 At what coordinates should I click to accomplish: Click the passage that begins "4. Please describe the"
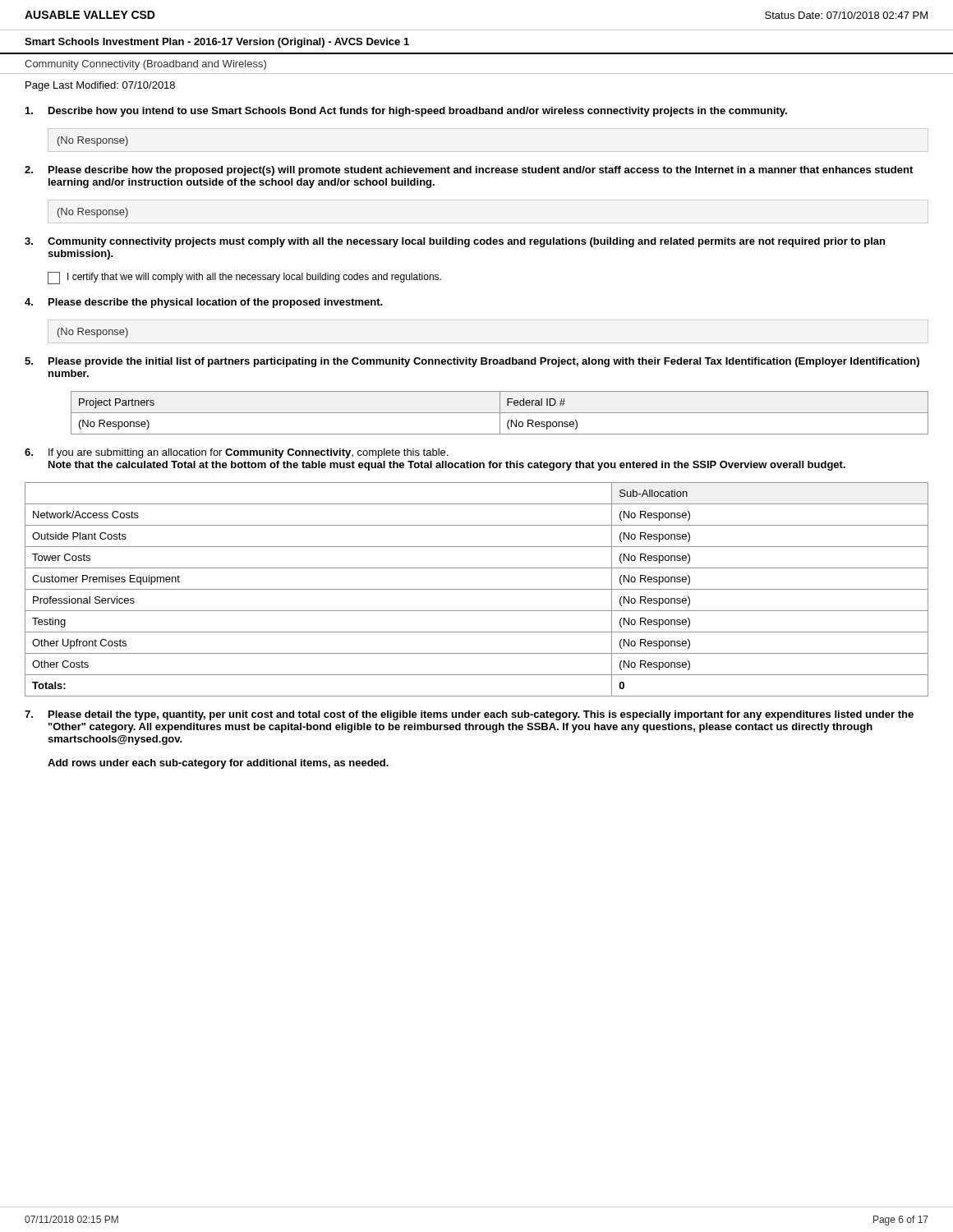(x=204, y=303)
